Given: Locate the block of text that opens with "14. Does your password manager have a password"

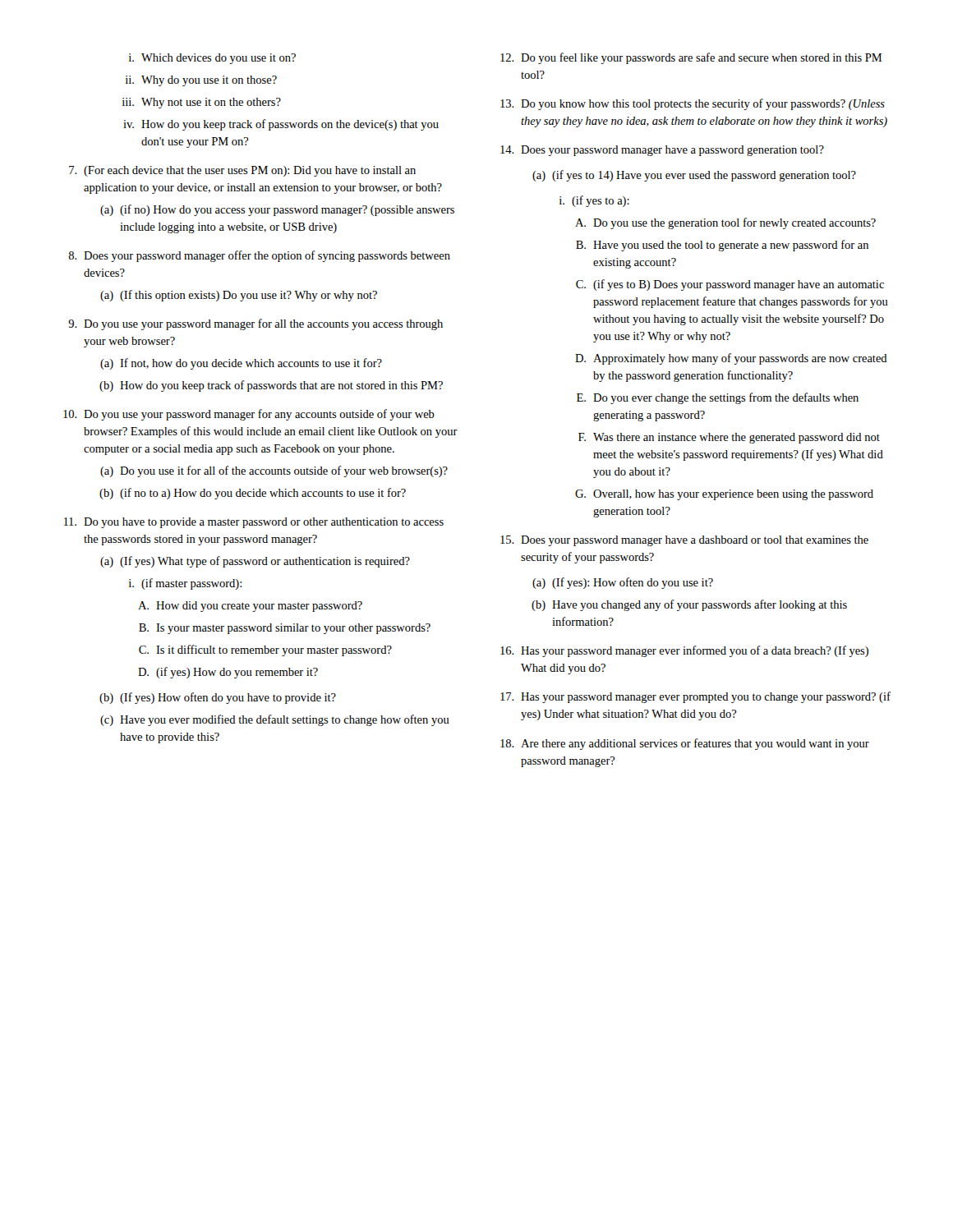Looking at the screenshot, I should point(694,150).
